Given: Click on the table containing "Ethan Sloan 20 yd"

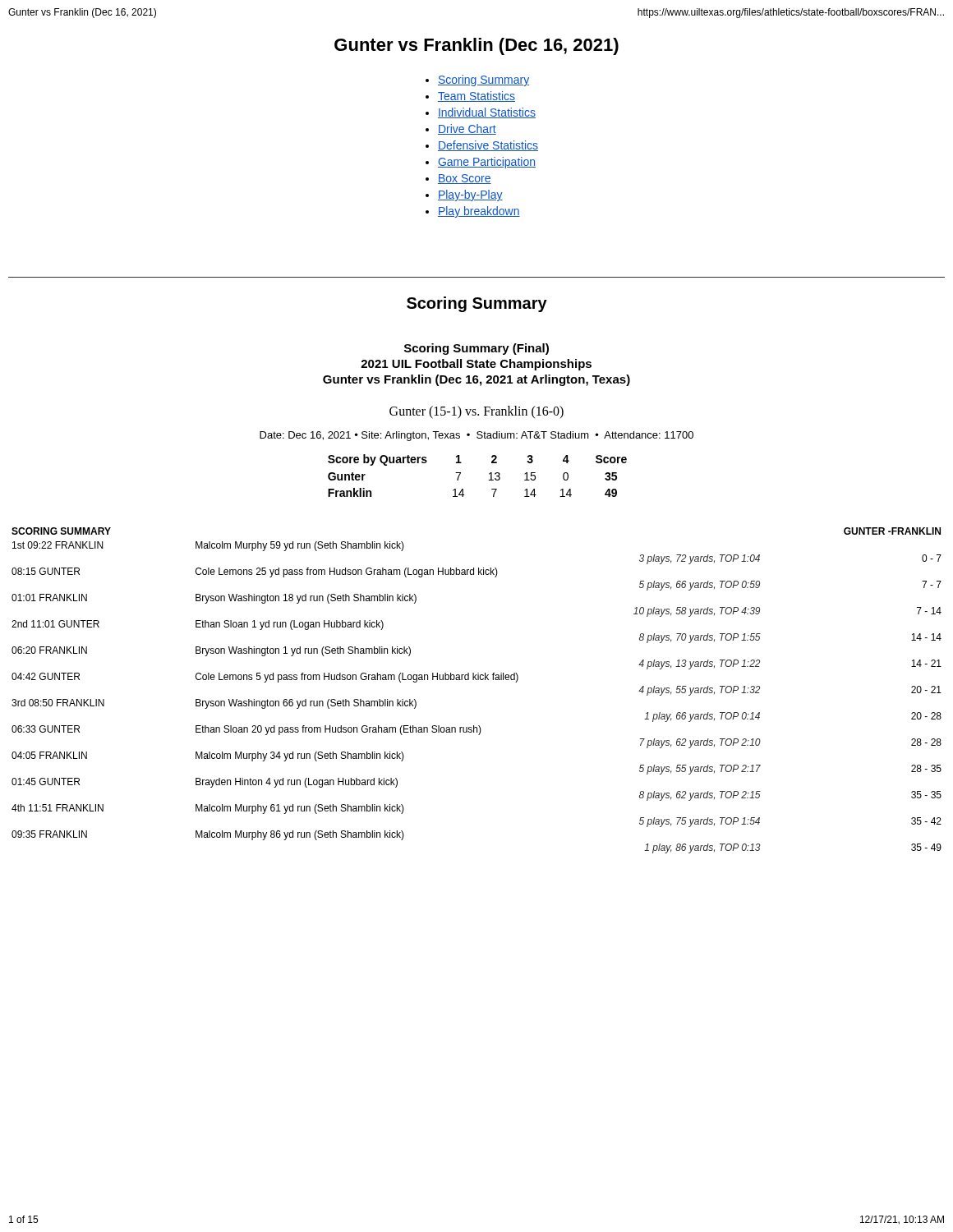Looking at the screenshot, I should click(476, 689).
